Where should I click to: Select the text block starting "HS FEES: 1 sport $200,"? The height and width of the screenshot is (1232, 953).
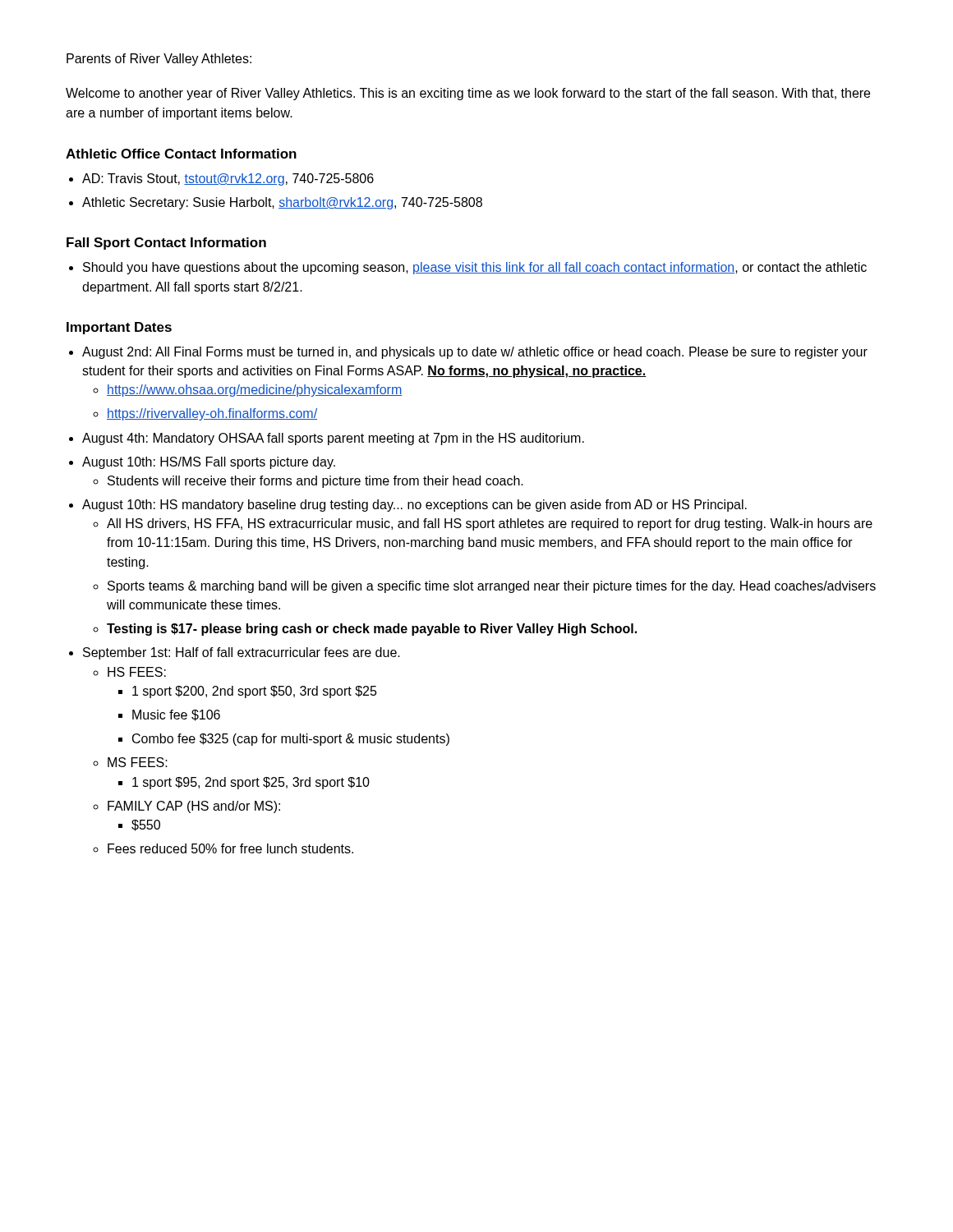(137, 672)
